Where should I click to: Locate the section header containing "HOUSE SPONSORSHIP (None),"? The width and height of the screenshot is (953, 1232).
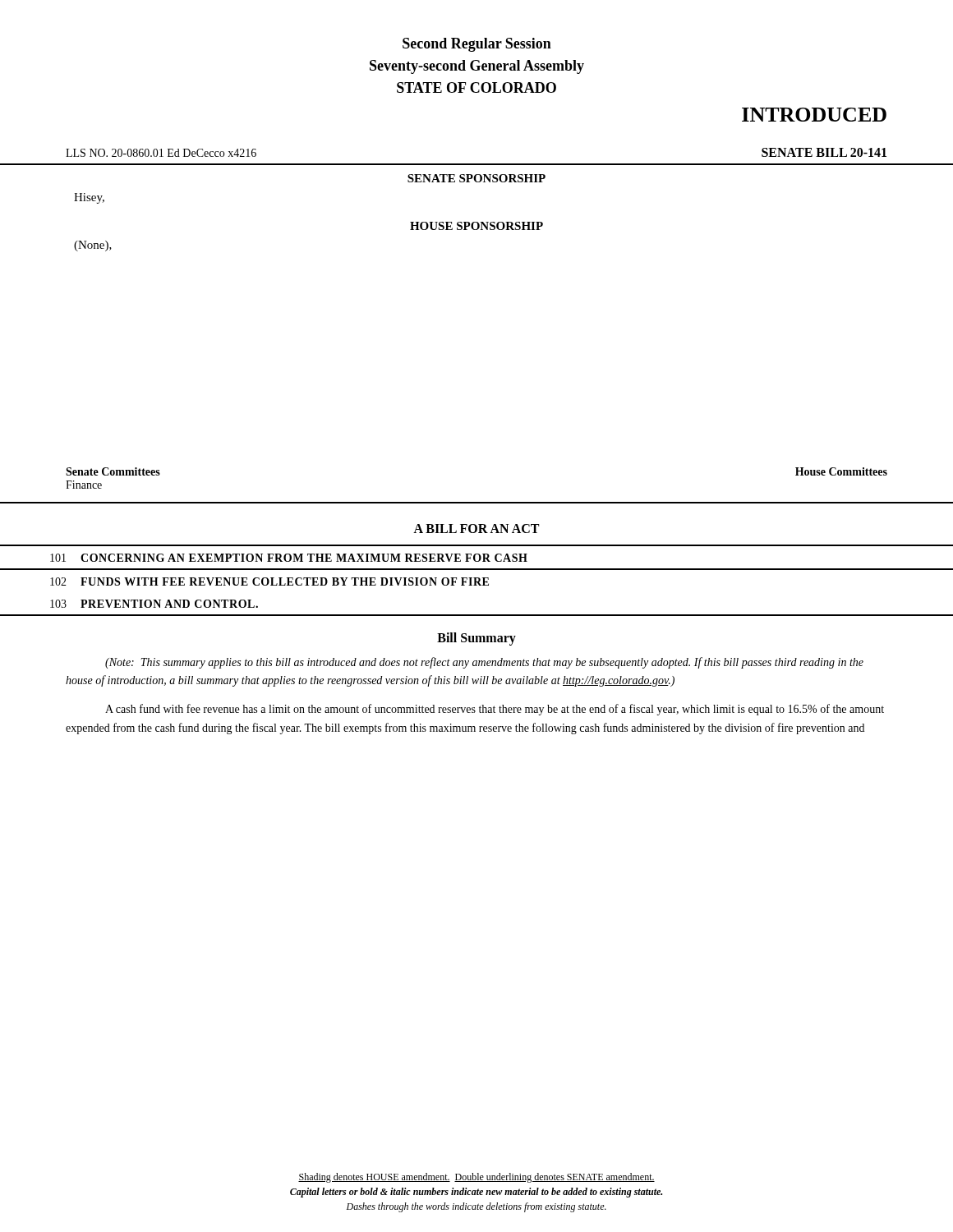[476, 236]
